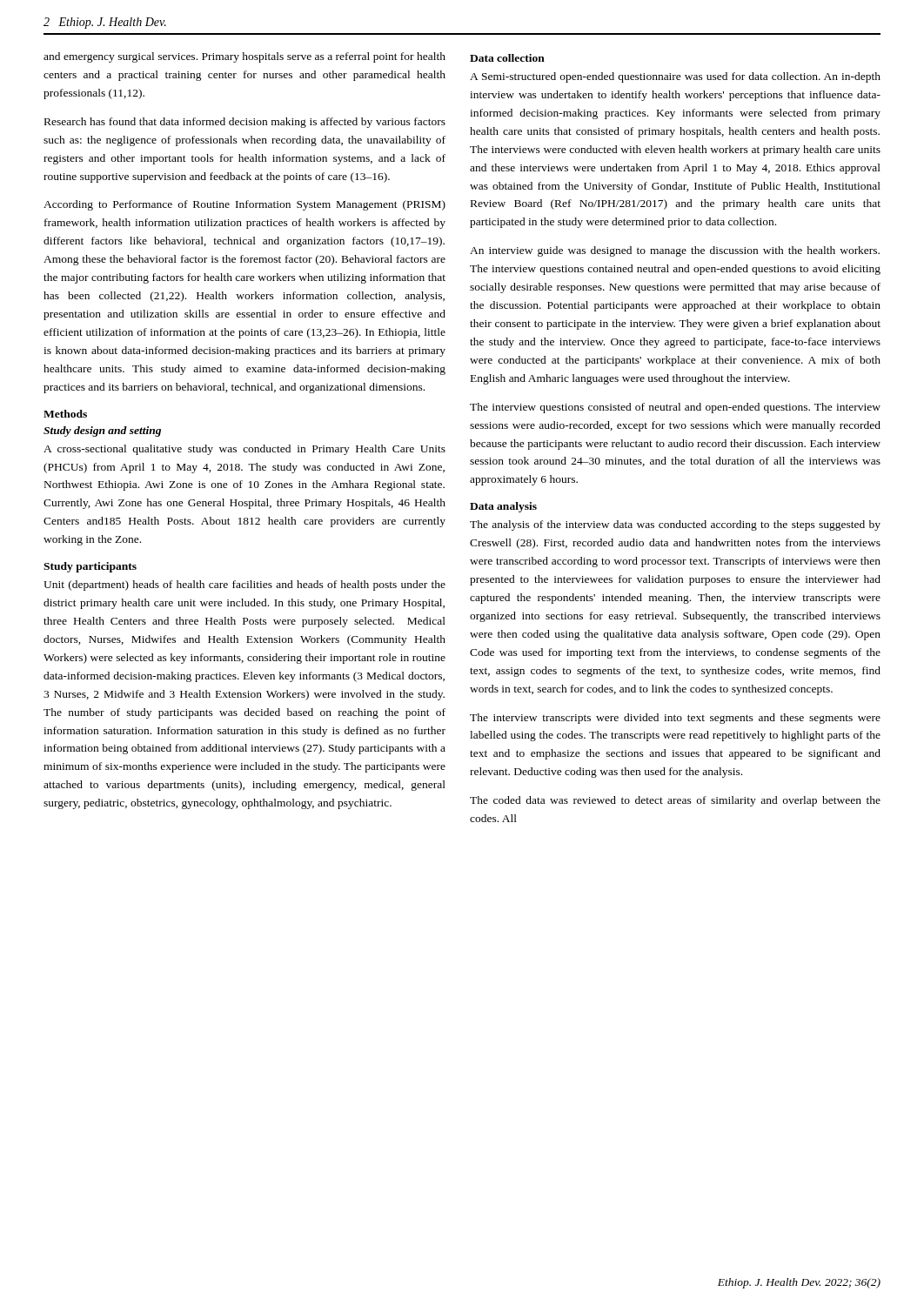
Task: Locate the text starting "Unit (department) heads of health care facilities and"
Action: coord(244,694)
